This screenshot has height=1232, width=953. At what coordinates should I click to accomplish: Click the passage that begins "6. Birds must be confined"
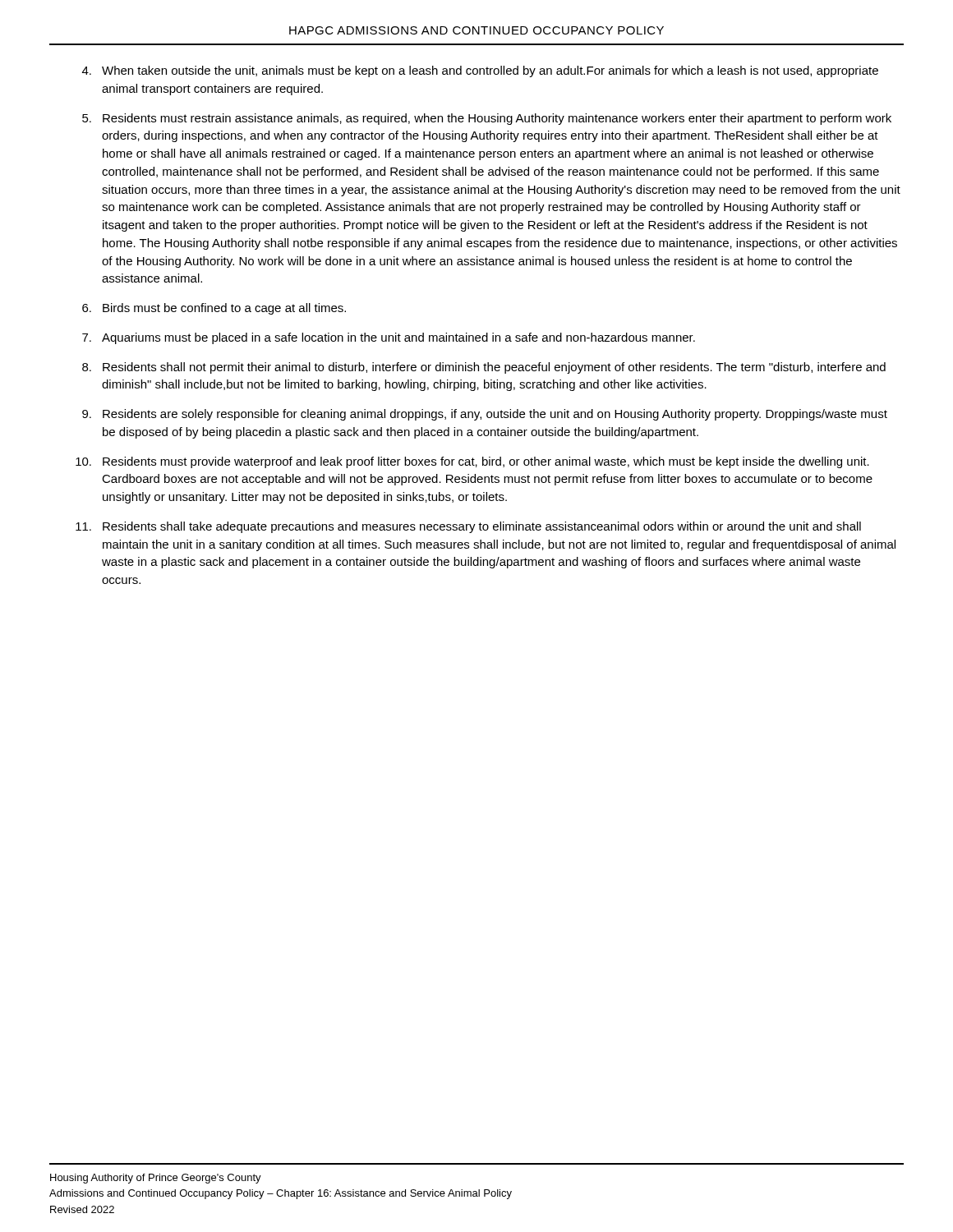[214, 309]
